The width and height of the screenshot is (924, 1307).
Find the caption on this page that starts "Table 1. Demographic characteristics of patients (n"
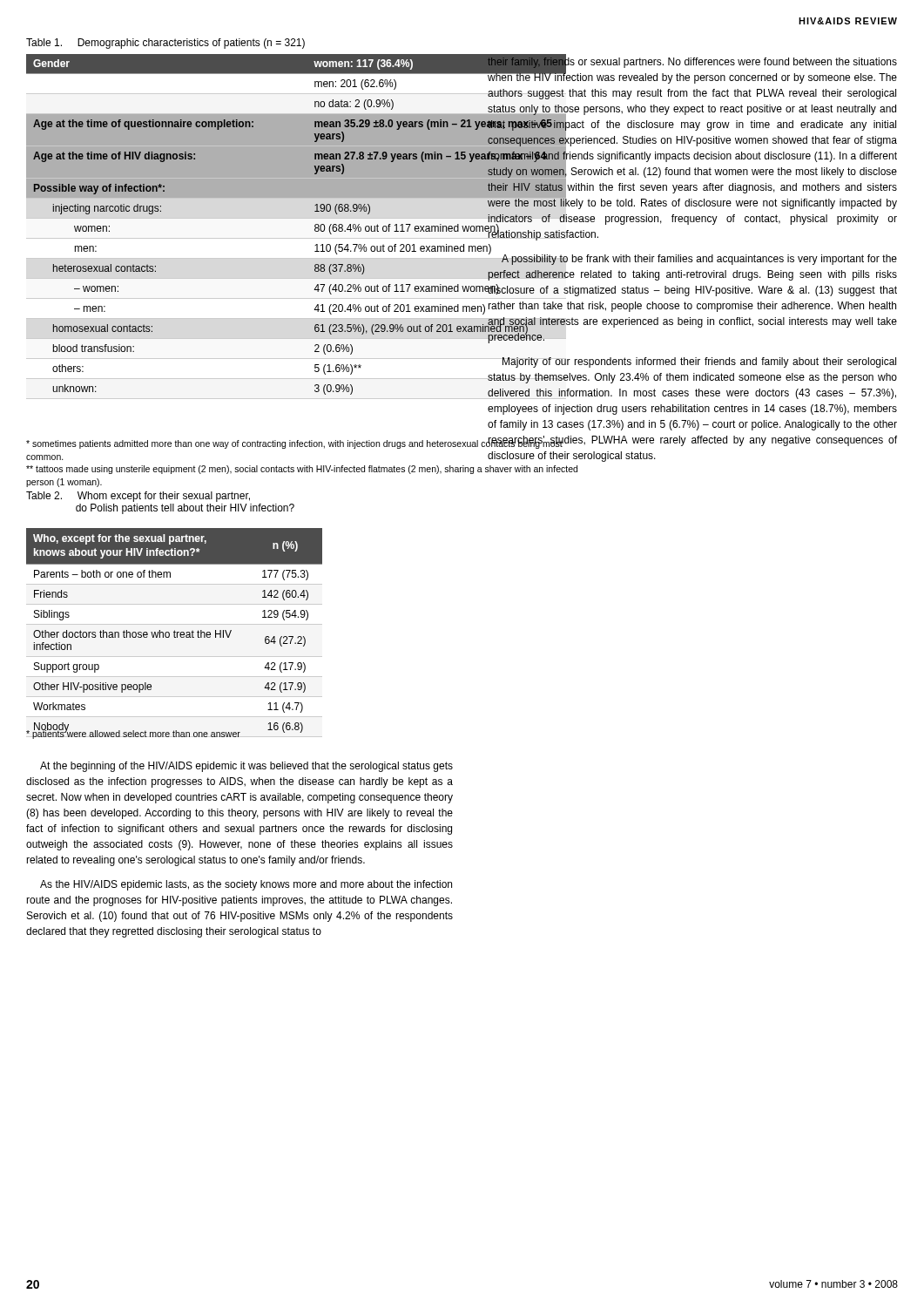(x=166, y=43)
